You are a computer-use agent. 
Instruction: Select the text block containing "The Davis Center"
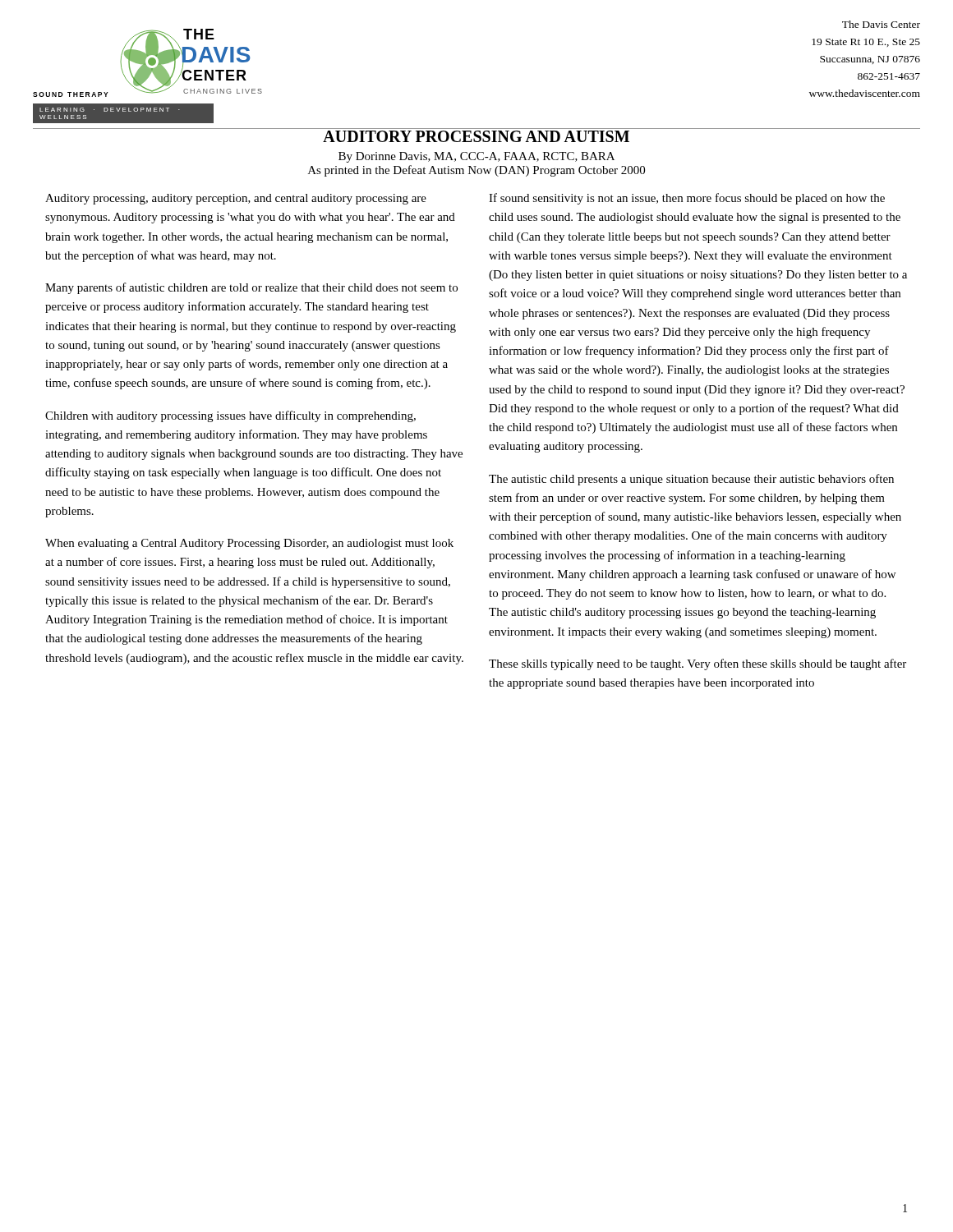(864, 59)
